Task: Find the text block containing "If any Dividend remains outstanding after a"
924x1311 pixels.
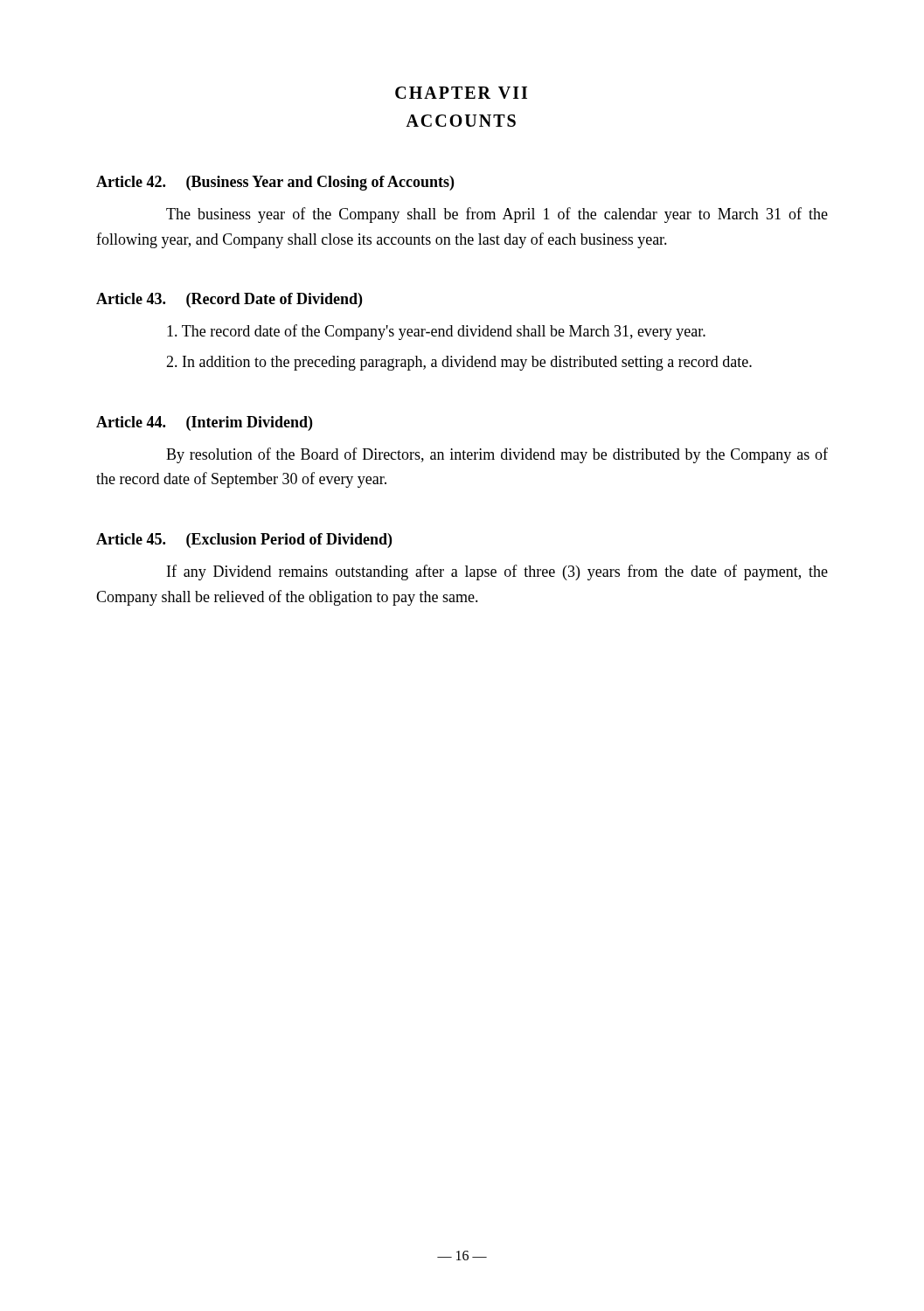Action: 462,584
